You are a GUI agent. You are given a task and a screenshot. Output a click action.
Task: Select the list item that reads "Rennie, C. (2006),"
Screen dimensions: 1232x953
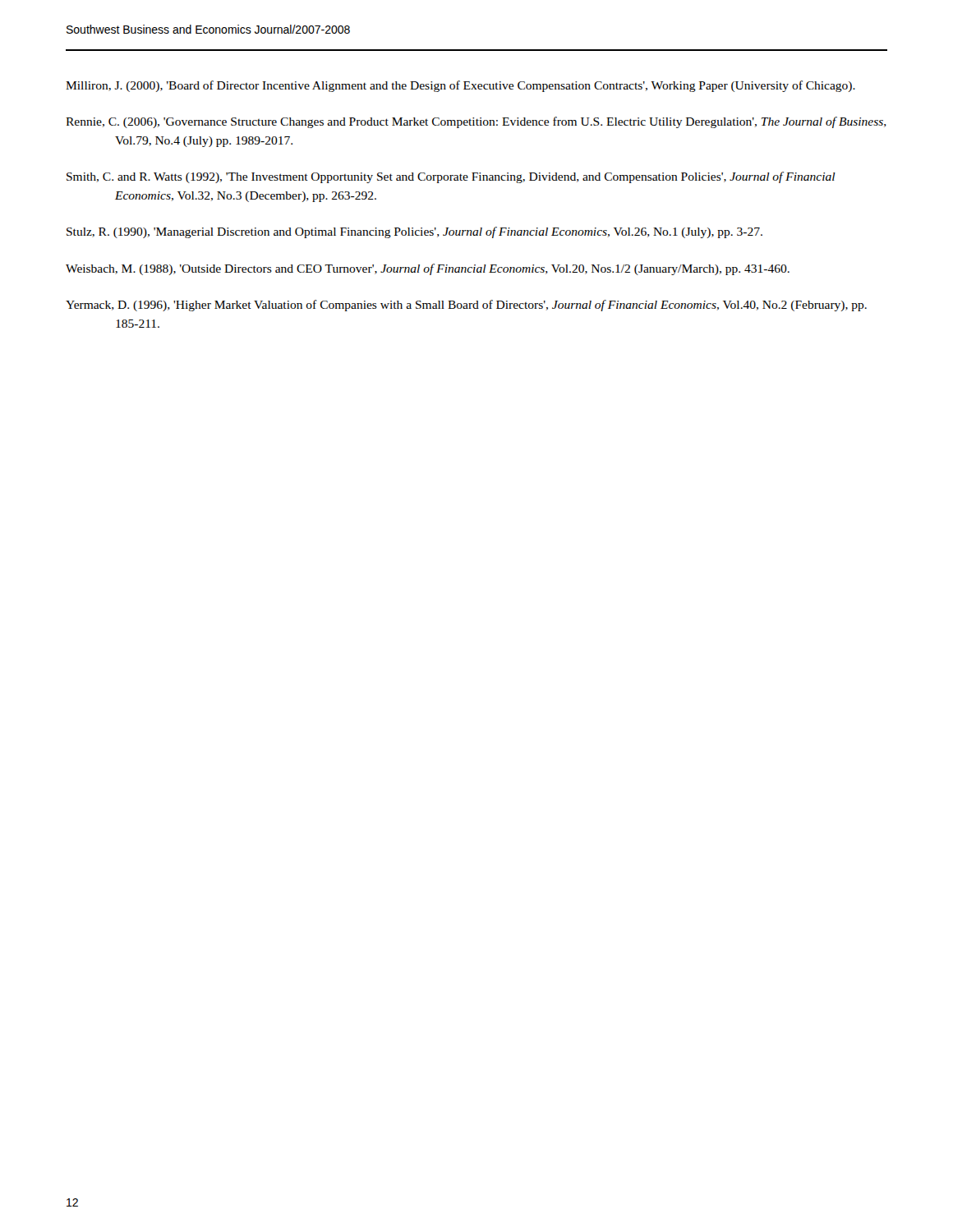click(476, 131)
